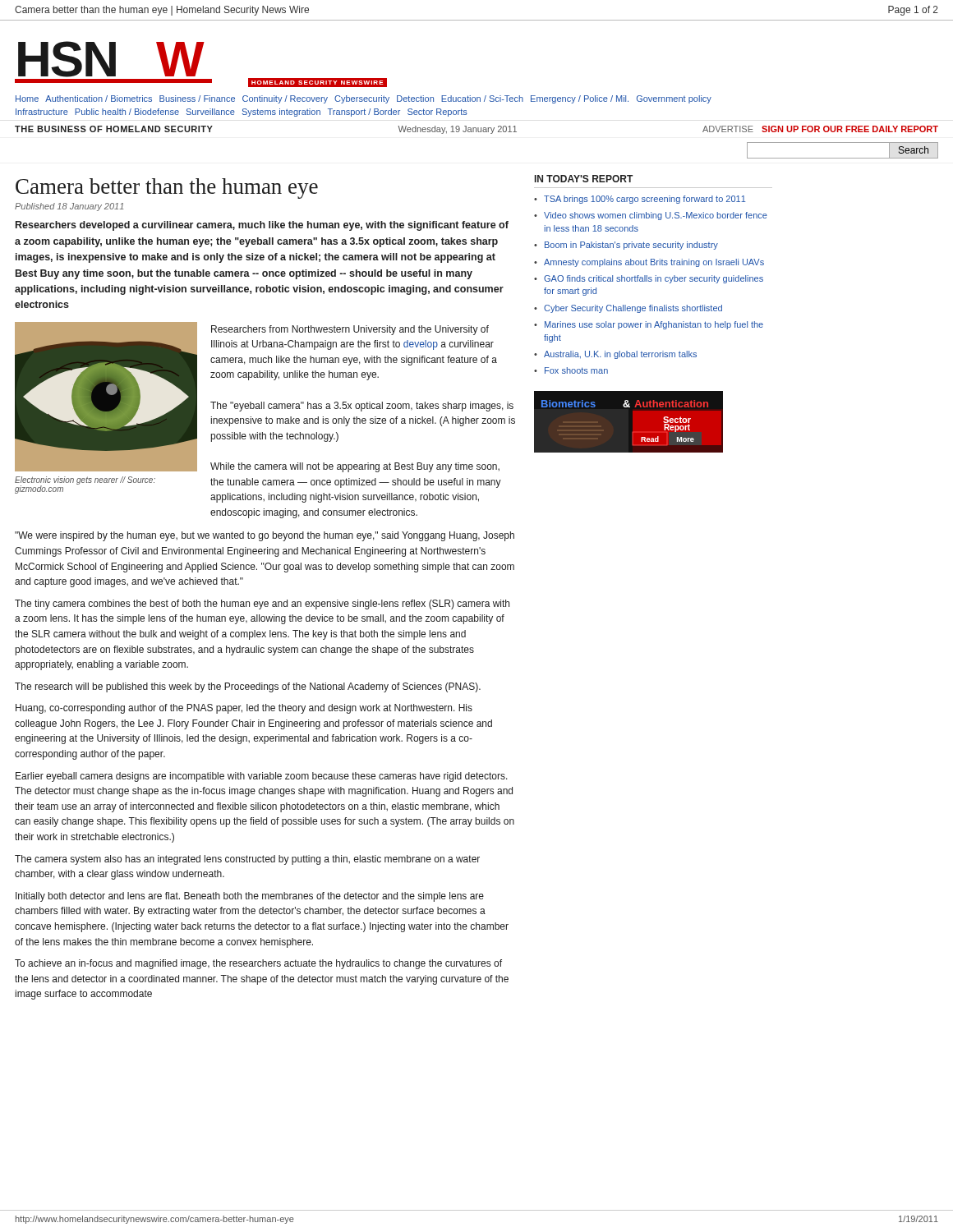This screenshot has width=953, height=1232.
Task: Click on the text block that reads "Researchers from Northwestern"
Action: (x=363, y=421)
